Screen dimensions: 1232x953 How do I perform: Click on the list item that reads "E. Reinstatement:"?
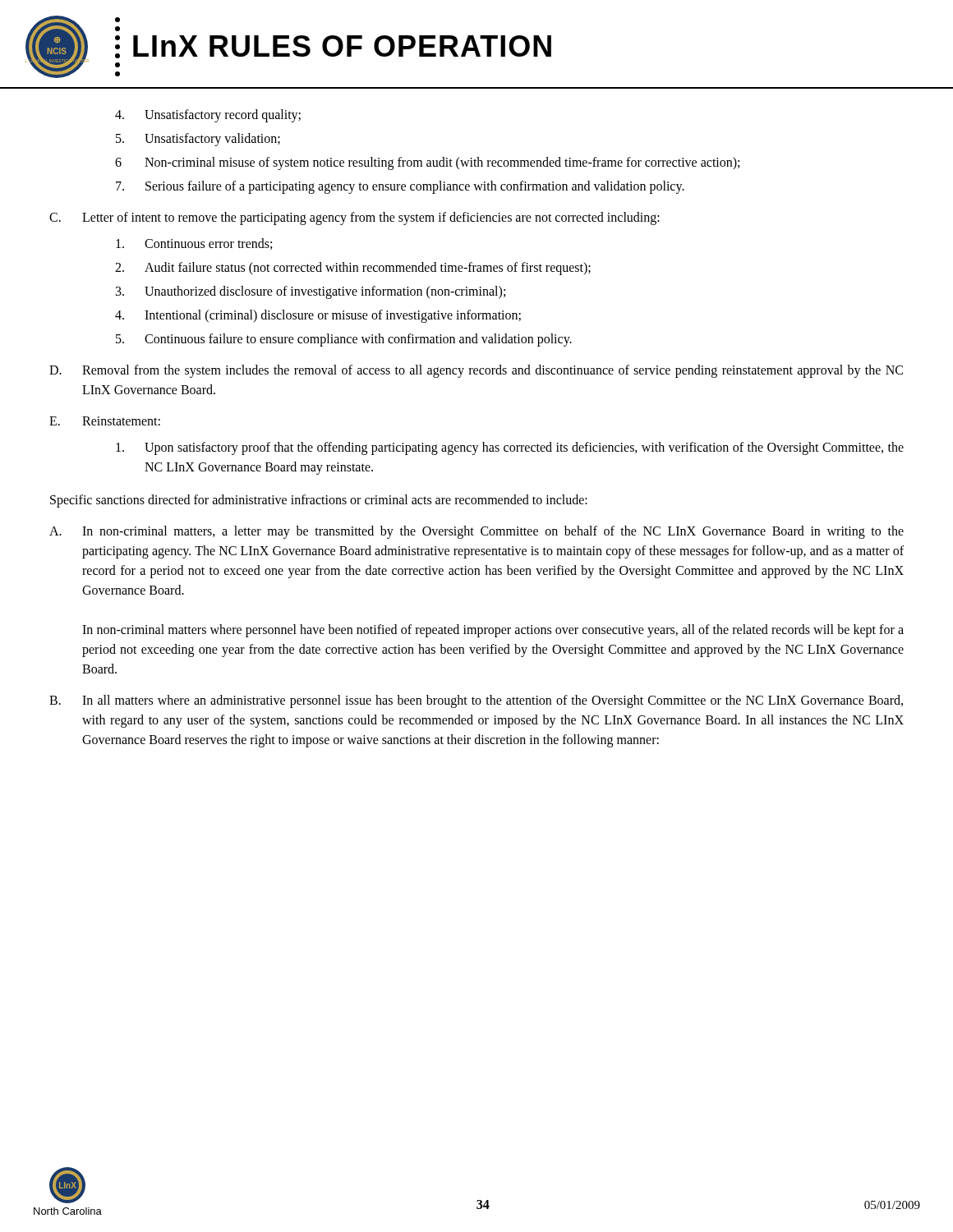[105, 421]
